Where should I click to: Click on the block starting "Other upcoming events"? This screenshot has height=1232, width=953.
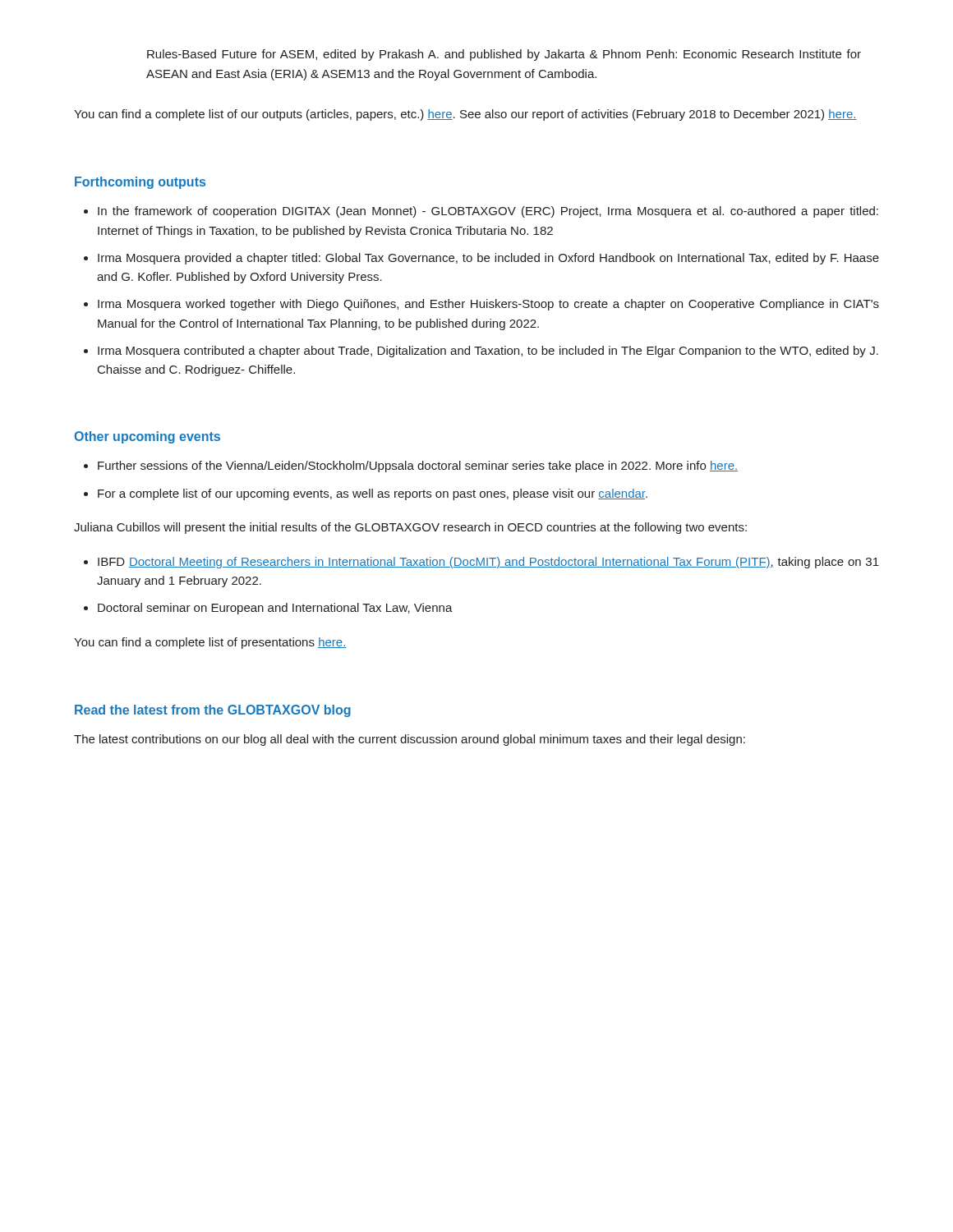coord(147,437)
